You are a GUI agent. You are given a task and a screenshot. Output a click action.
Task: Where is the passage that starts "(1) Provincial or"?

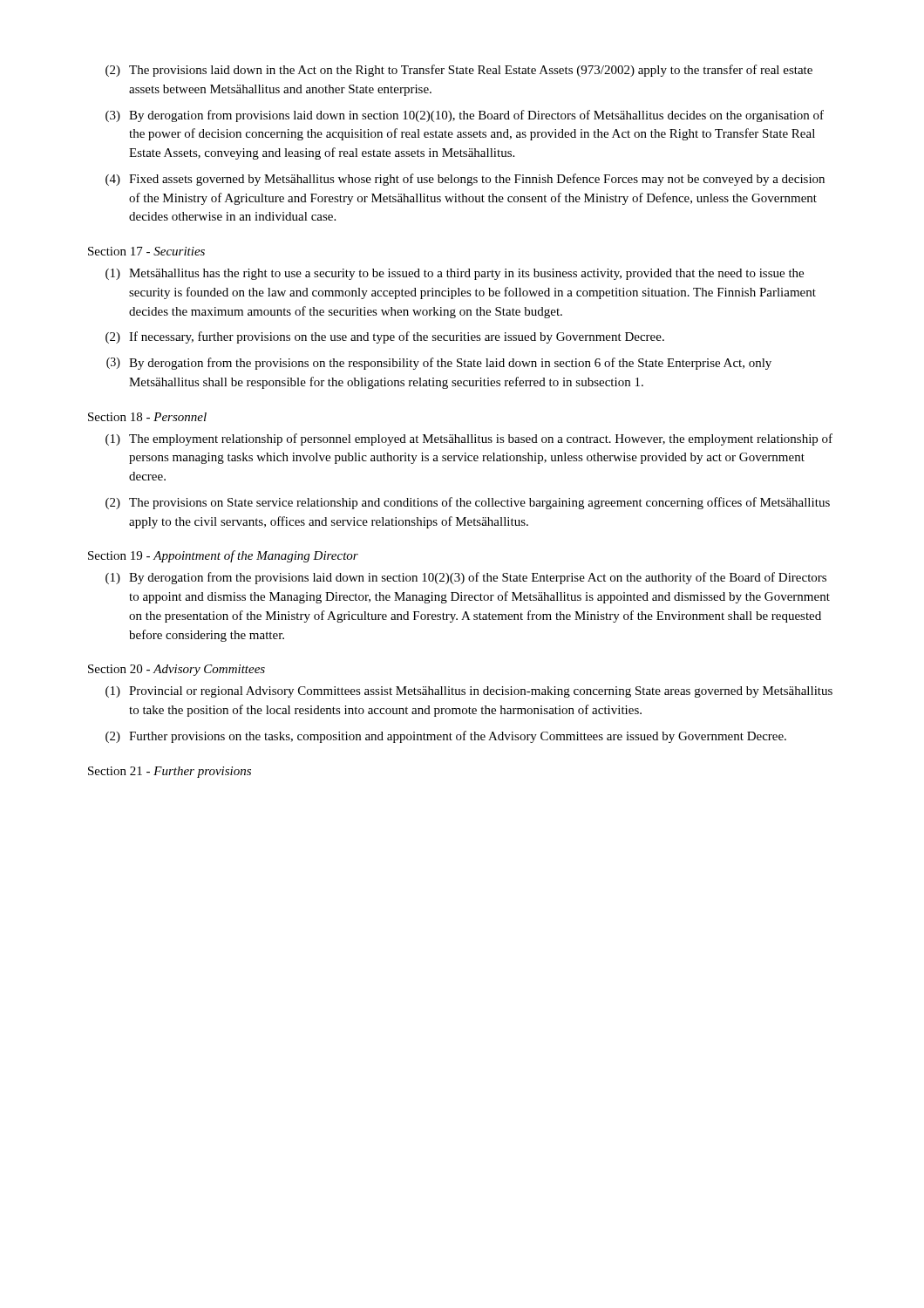[x=462, y=701]
